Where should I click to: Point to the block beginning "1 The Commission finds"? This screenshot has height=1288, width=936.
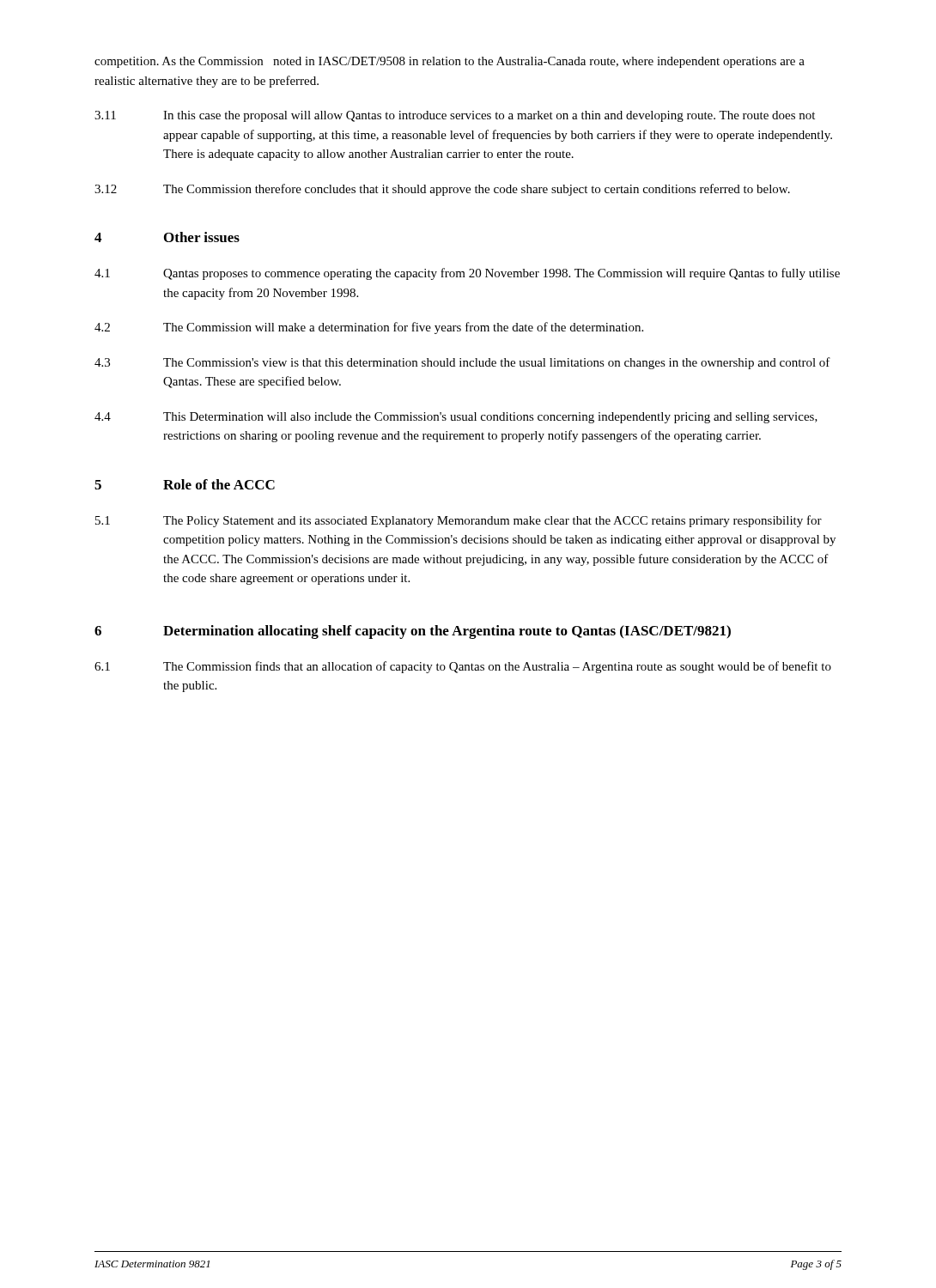click(468, 676)
